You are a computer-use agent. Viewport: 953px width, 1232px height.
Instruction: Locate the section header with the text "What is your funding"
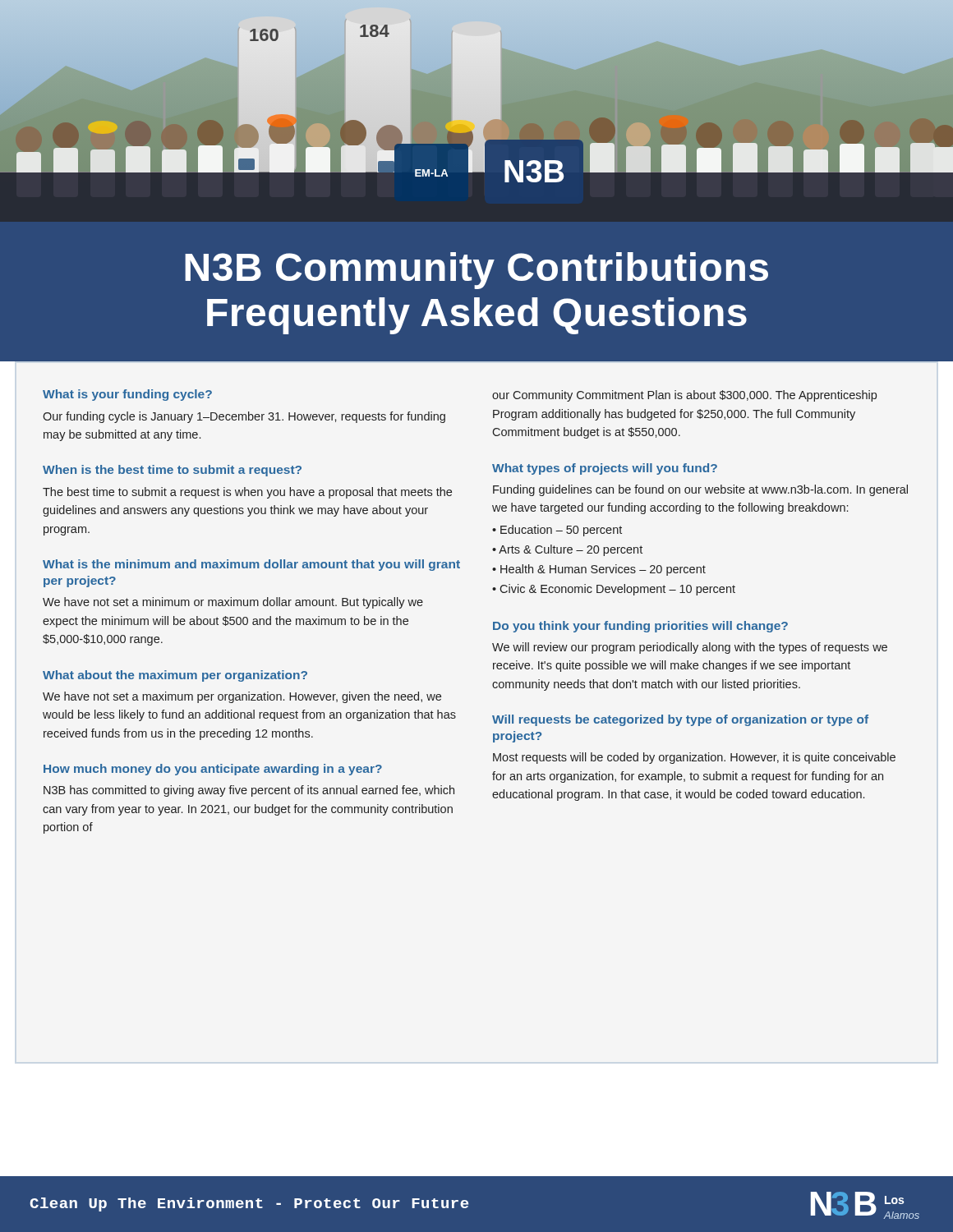click(x=128, y=394)
